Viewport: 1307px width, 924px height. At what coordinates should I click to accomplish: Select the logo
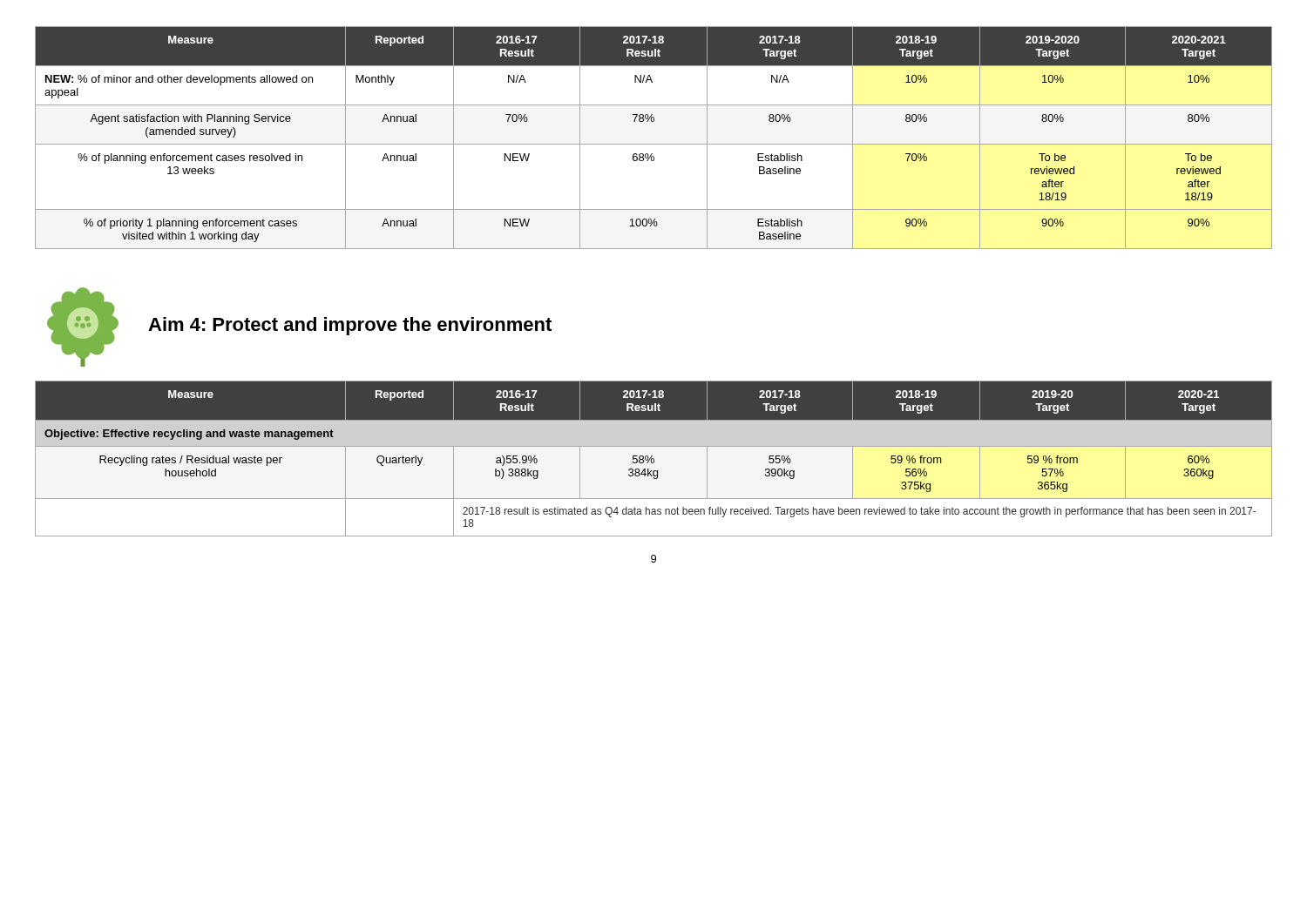pos(83,324)
